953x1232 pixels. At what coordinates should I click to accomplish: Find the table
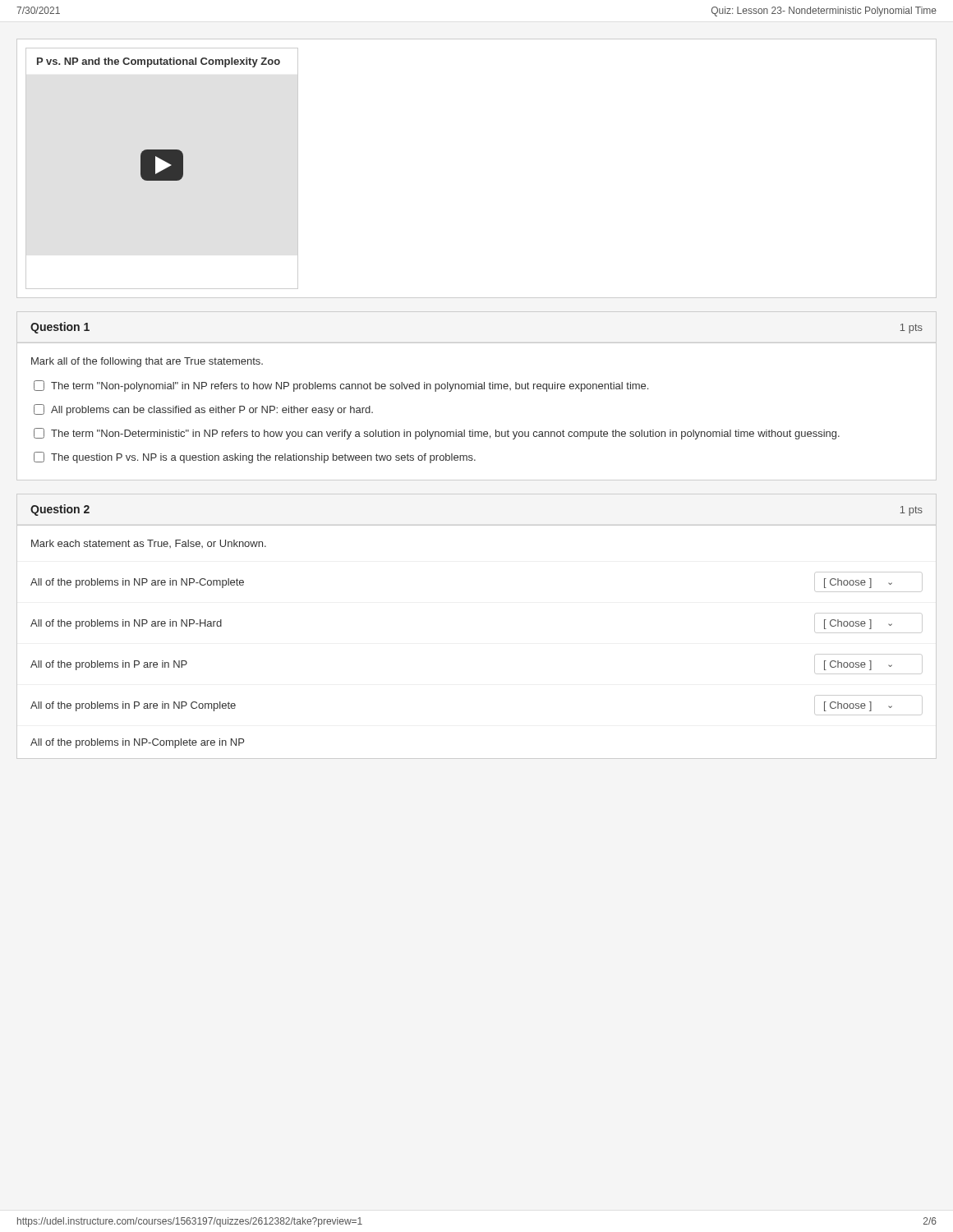[x=476, y=660]
